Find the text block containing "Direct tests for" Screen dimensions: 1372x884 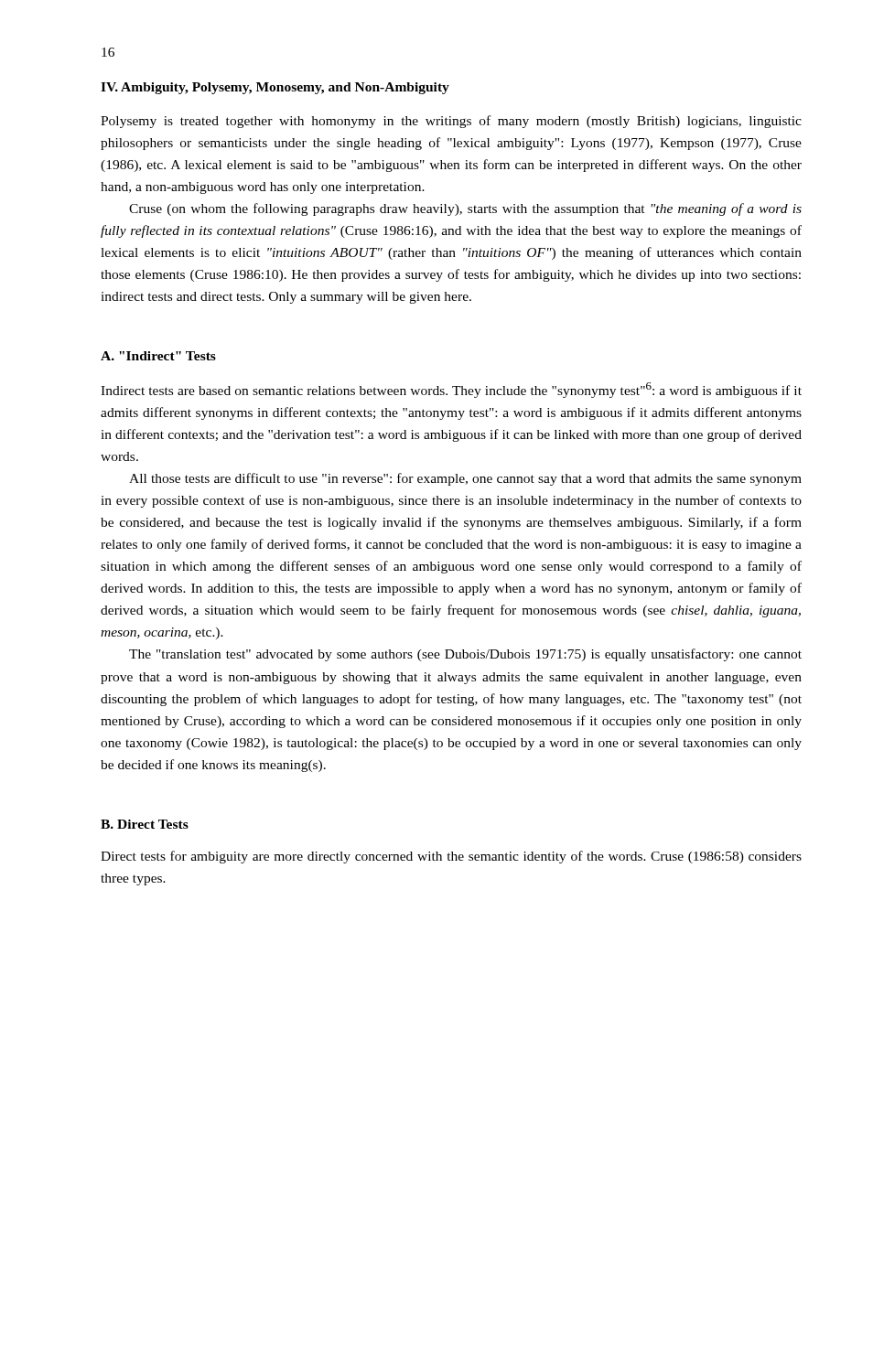click(451, 866)
